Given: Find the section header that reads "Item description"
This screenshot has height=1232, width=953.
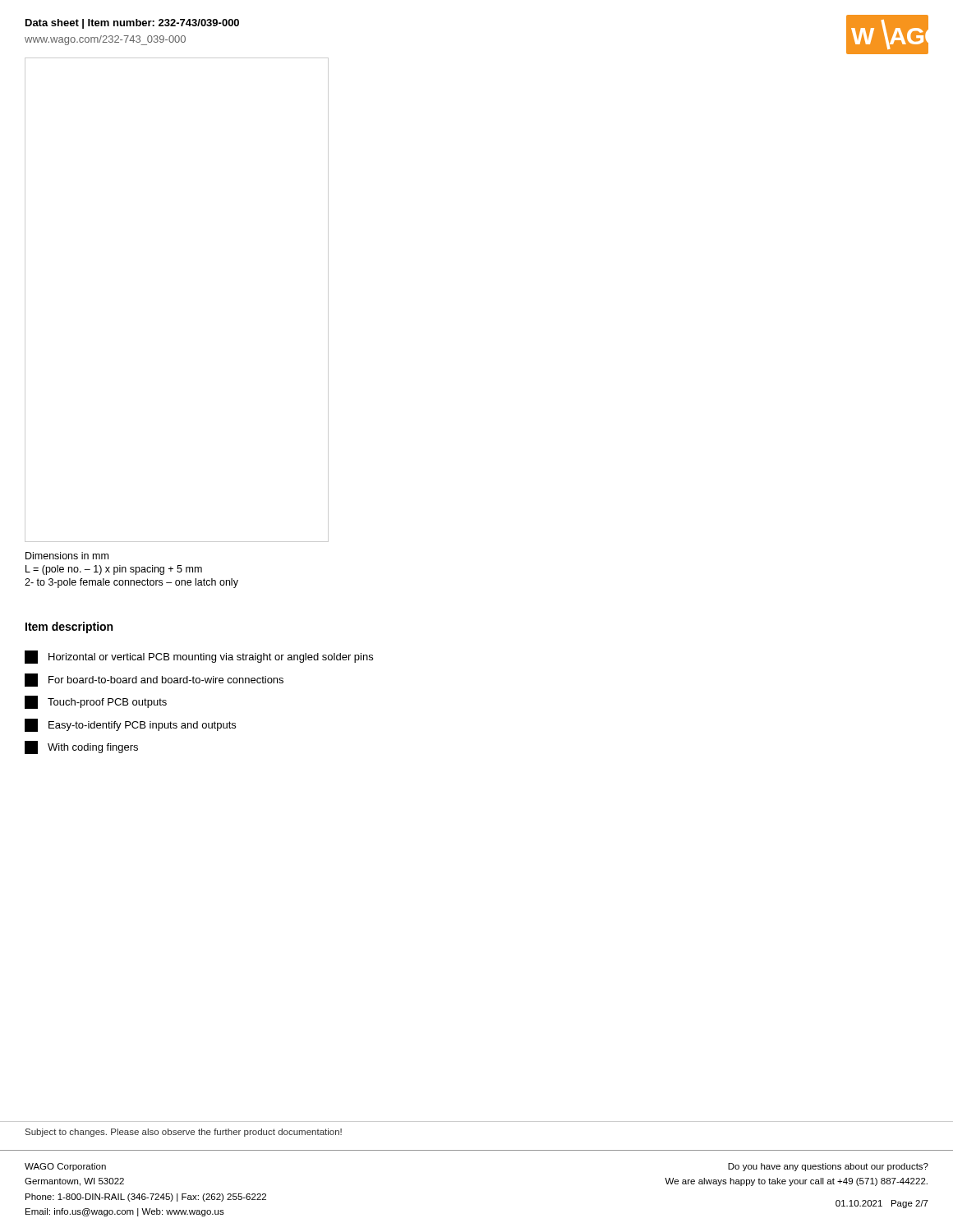Looking at the screenshot, I should point(69,627).
